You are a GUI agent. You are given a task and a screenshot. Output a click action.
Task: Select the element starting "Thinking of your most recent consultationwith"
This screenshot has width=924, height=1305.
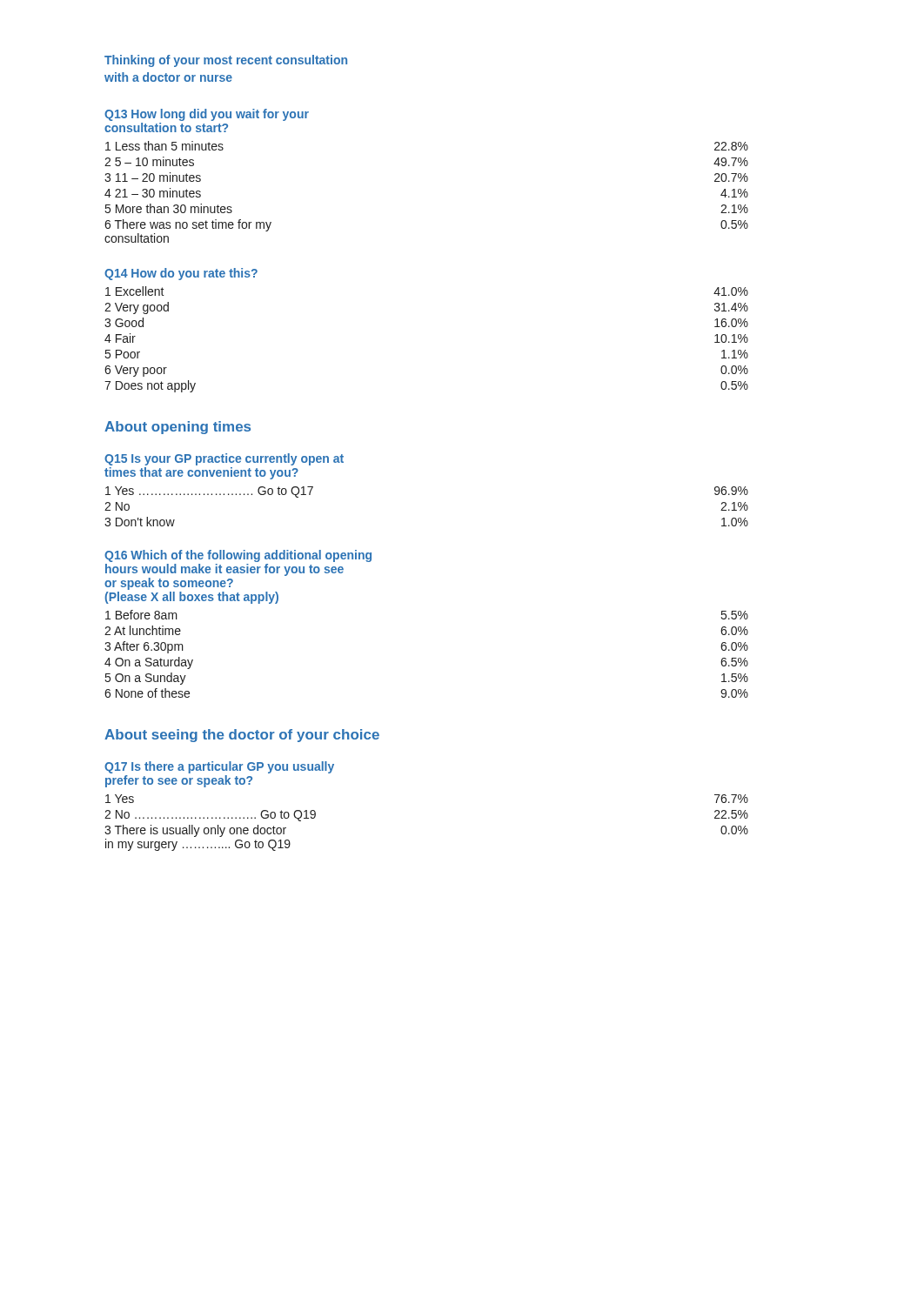click(226, 61)
